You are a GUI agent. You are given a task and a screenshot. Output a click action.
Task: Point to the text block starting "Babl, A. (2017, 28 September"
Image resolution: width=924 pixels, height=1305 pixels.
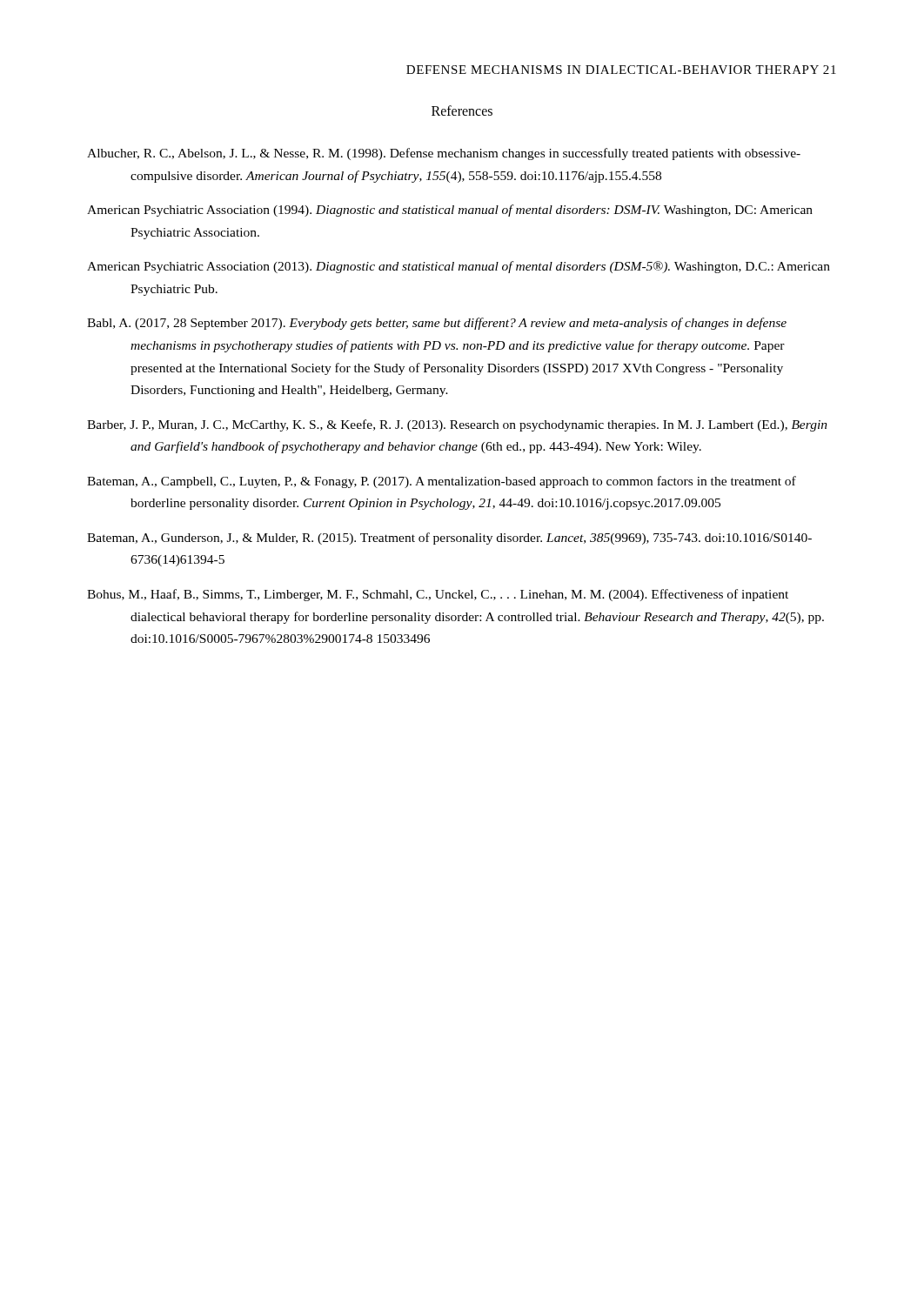point(437,356)
